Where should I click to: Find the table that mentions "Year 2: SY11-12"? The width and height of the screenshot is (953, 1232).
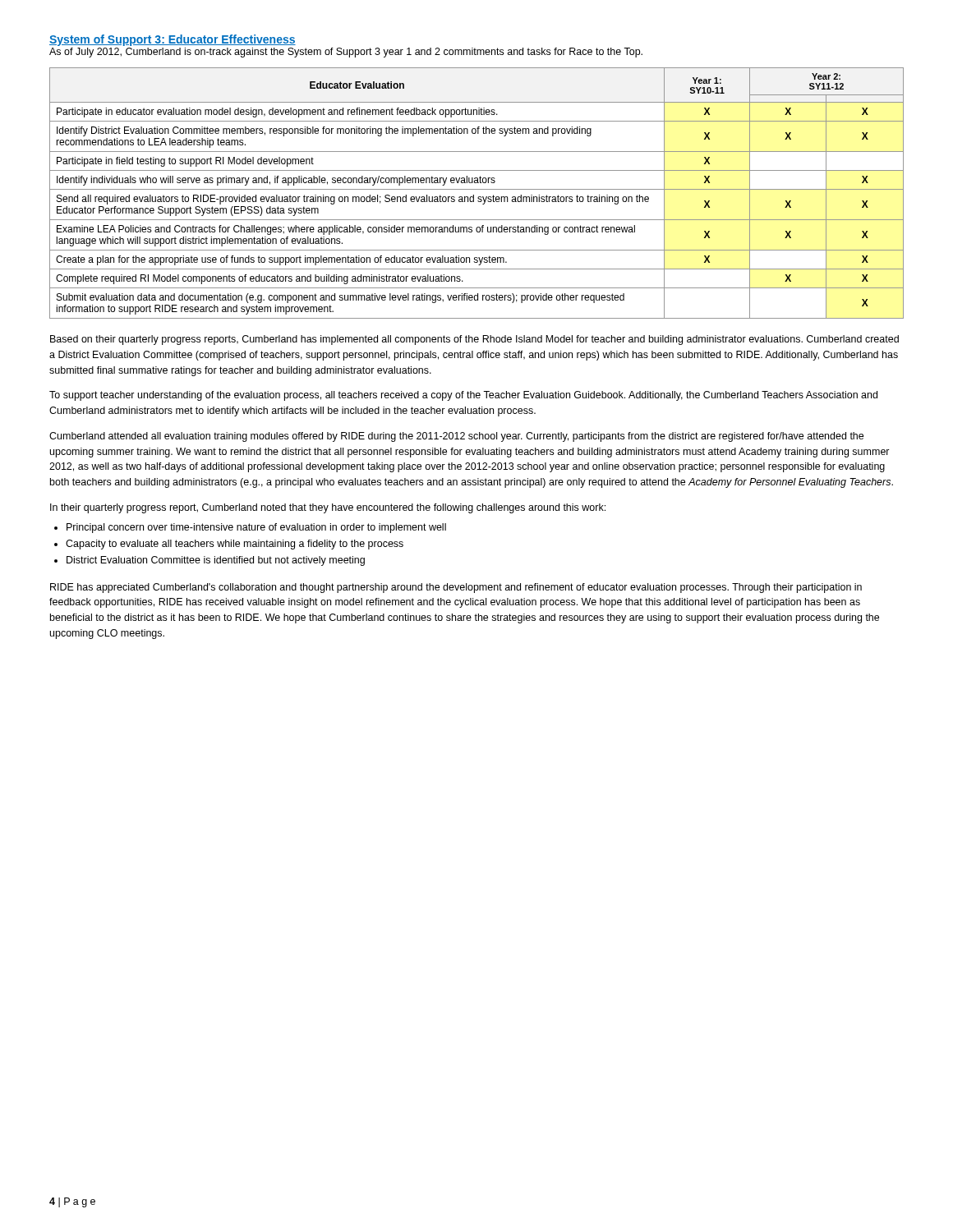pos(476,193)
